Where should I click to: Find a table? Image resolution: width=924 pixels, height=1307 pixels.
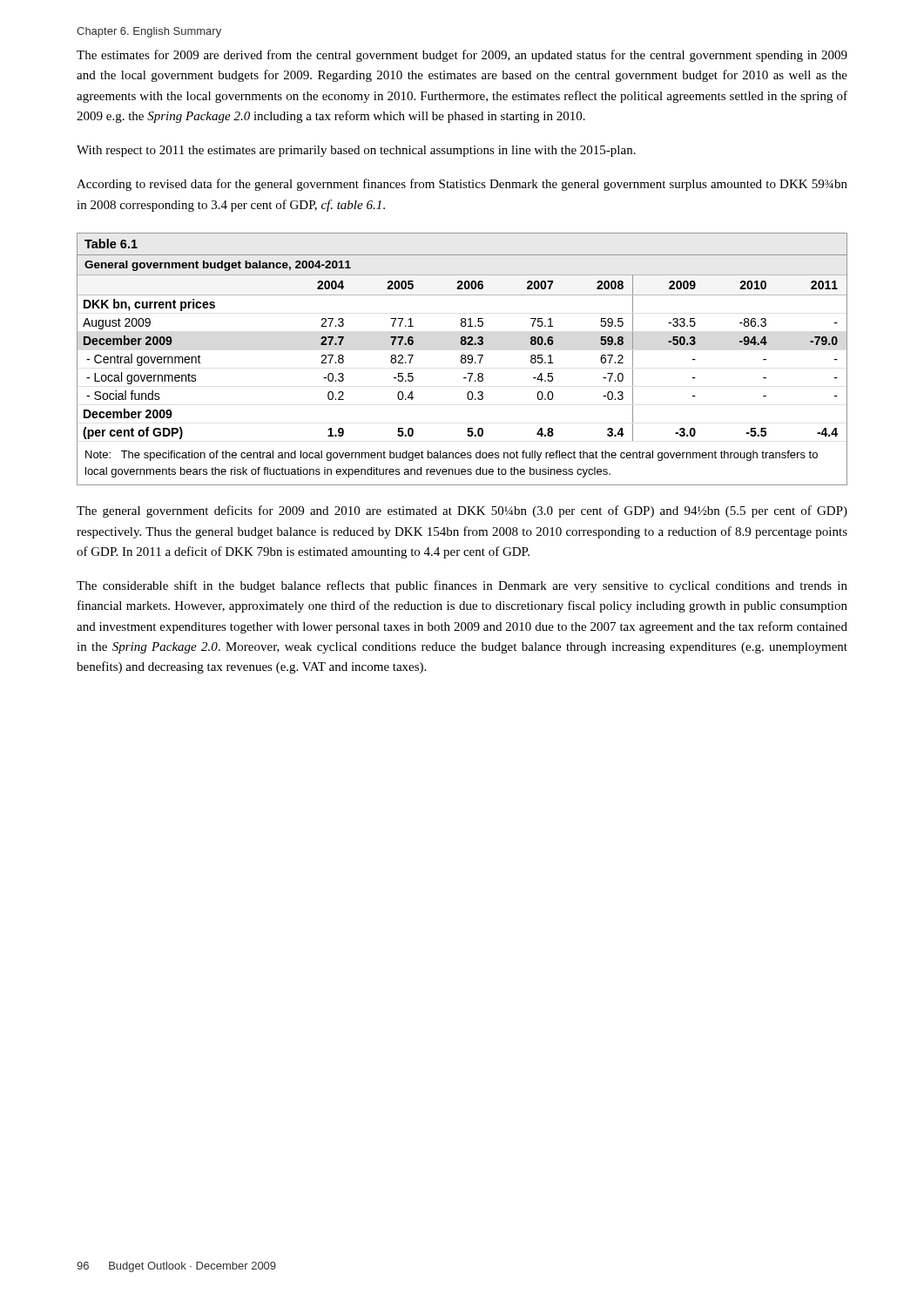pos(462,359)
